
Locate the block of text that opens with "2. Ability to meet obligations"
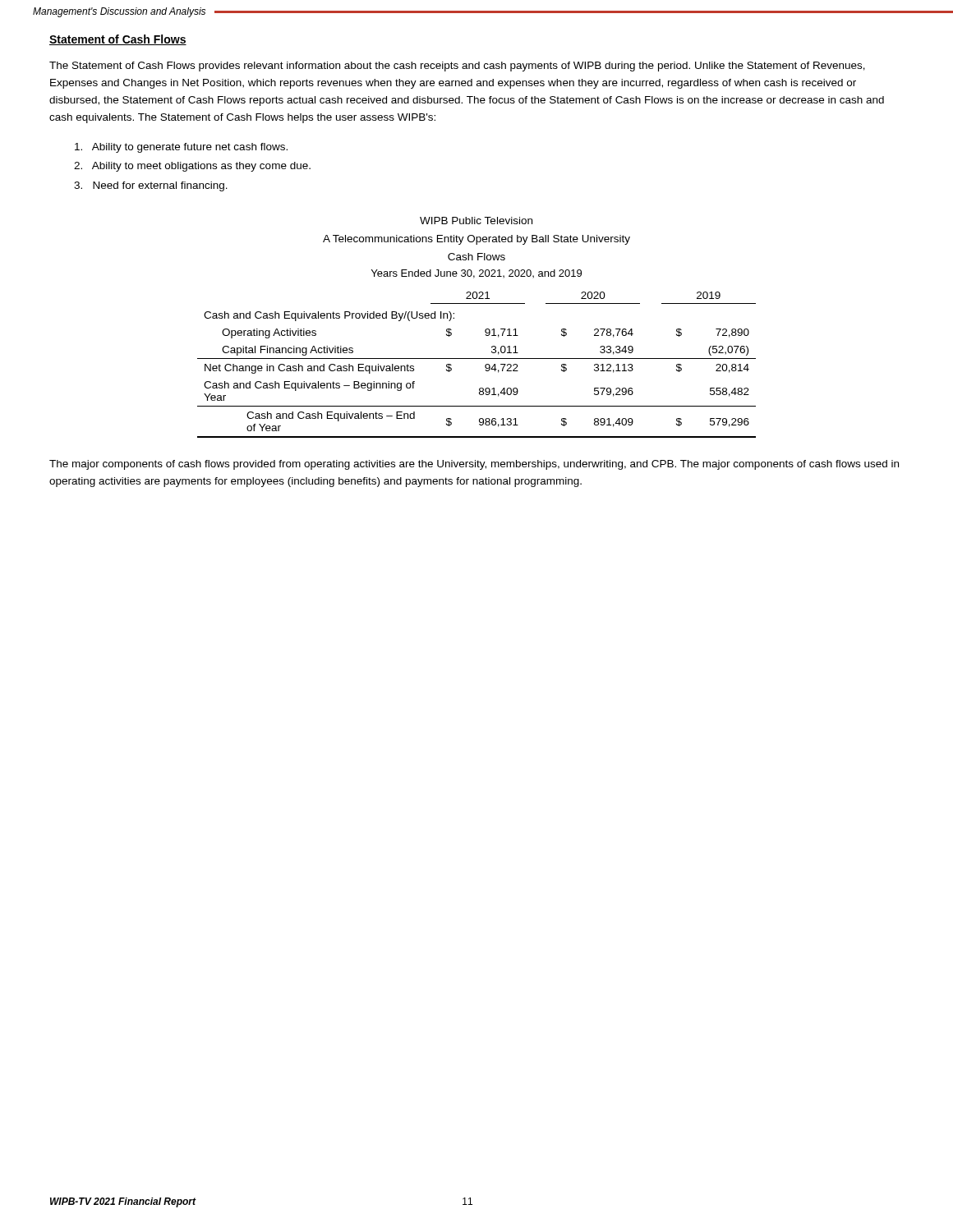[x=193, y=166]
